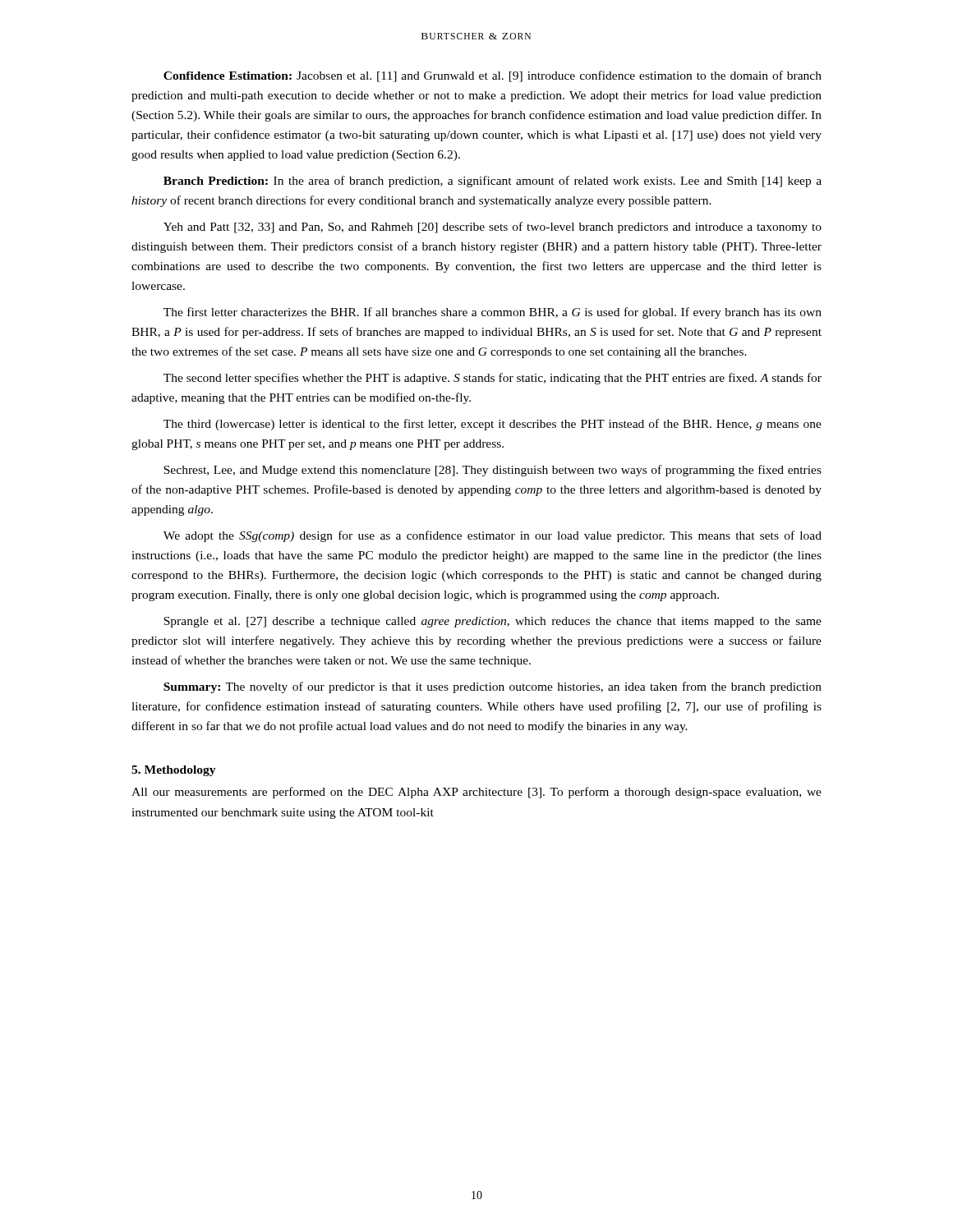953x1232 pixels.
Task: Select the section header that says "5. Methodology"
Action: coord(174,770)
